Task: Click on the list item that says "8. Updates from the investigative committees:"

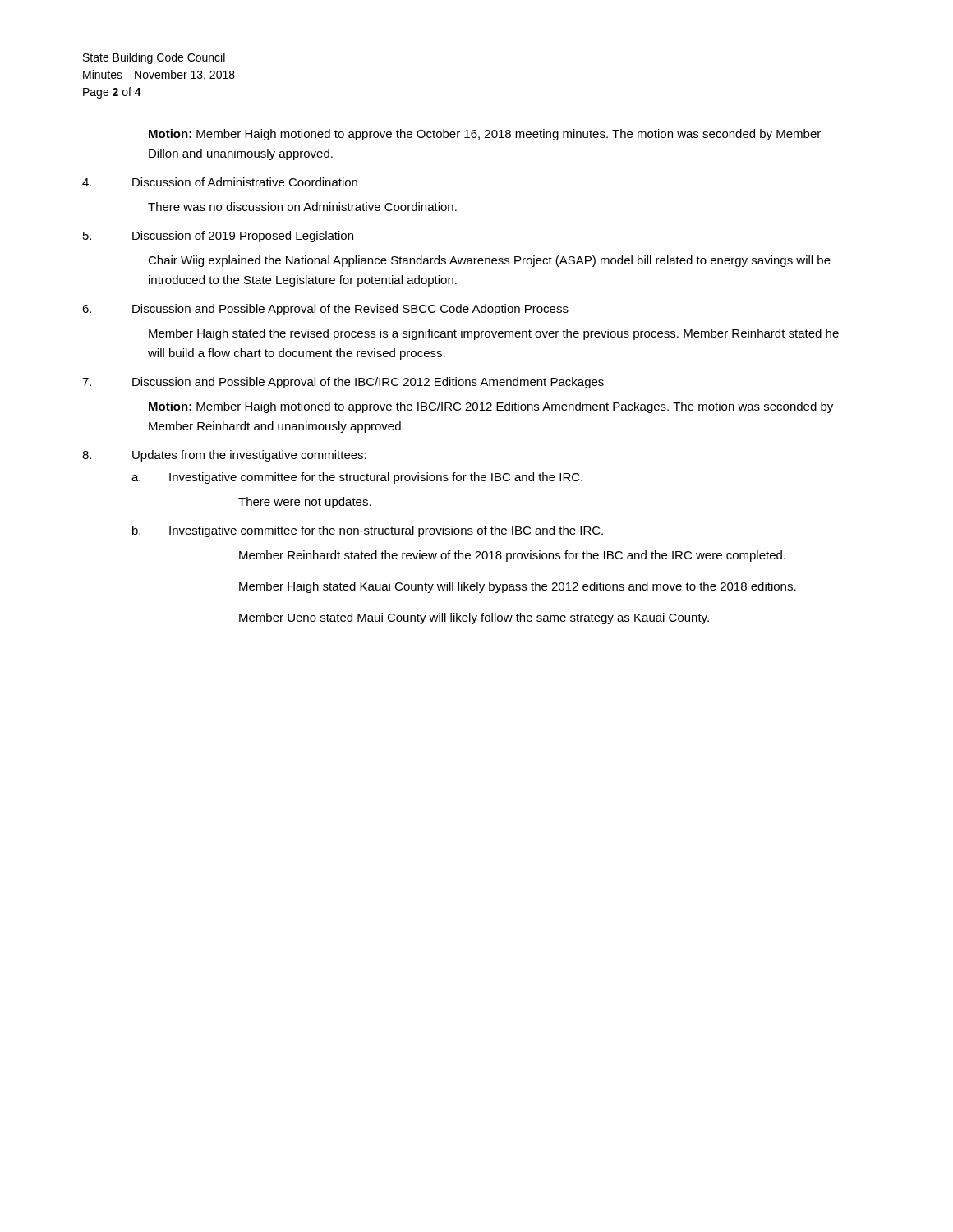Action: click(224, 456)
